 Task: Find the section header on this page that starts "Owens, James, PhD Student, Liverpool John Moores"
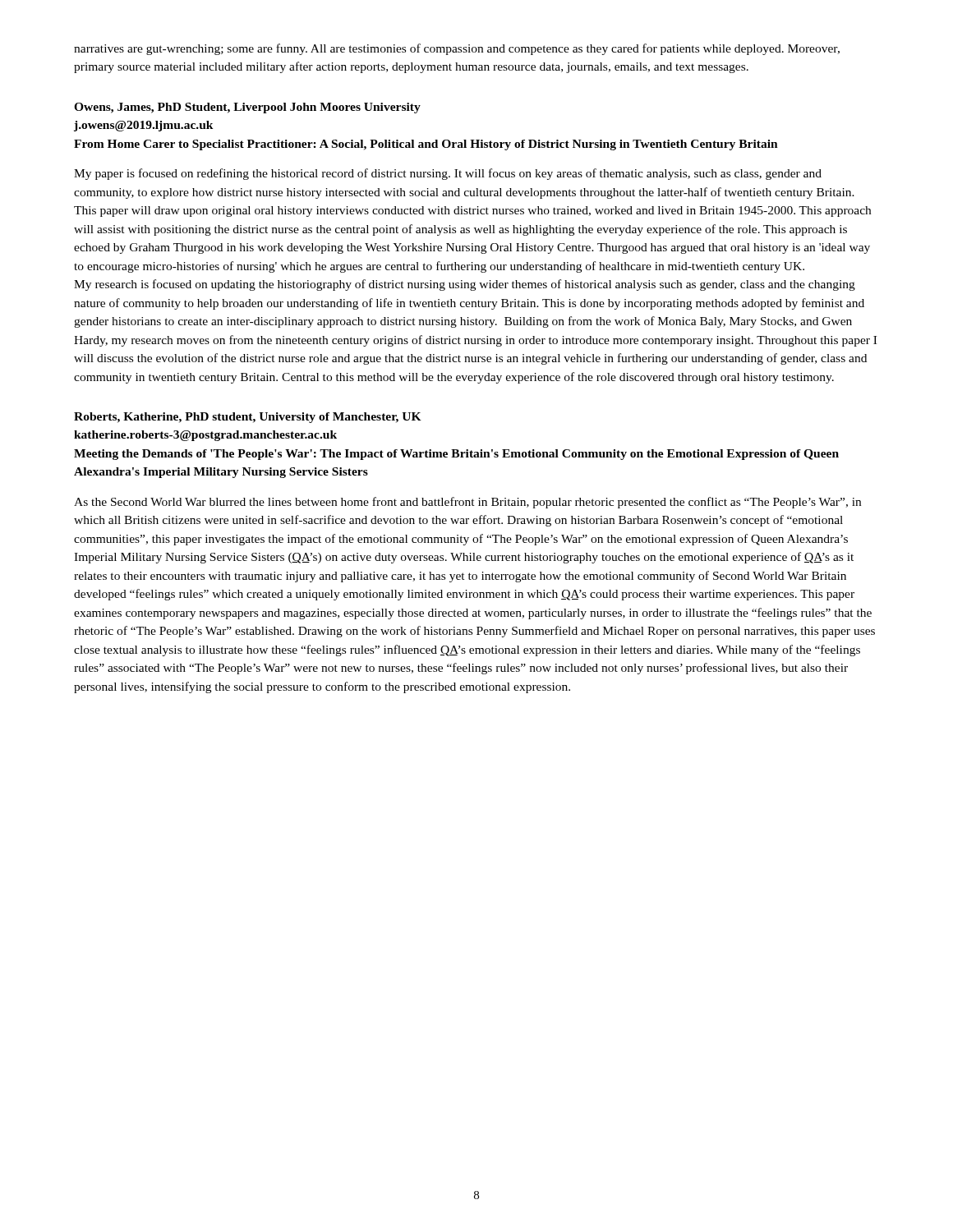click(247, 108)
